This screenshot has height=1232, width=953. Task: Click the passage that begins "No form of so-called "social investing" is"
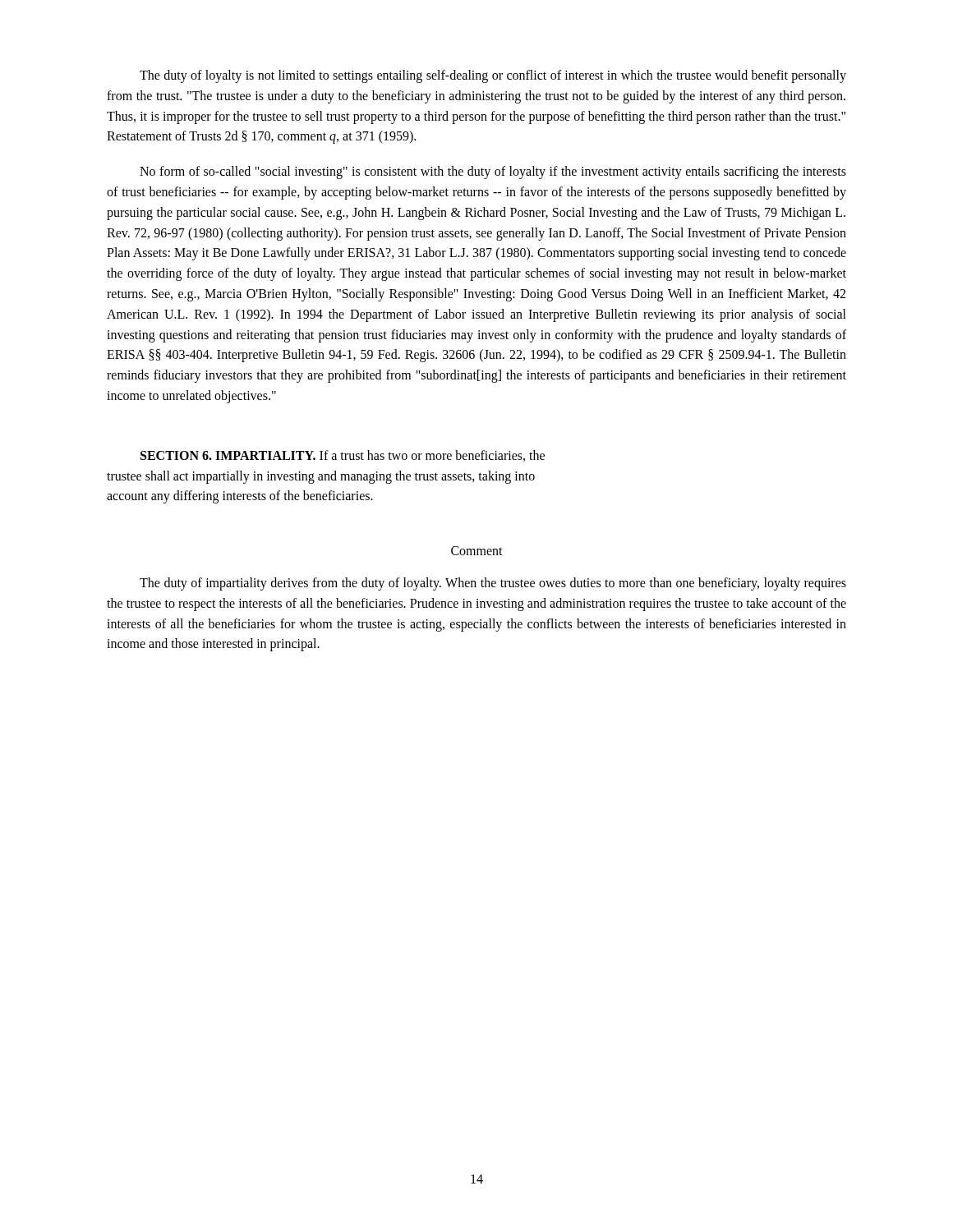[x=476, y=284]
